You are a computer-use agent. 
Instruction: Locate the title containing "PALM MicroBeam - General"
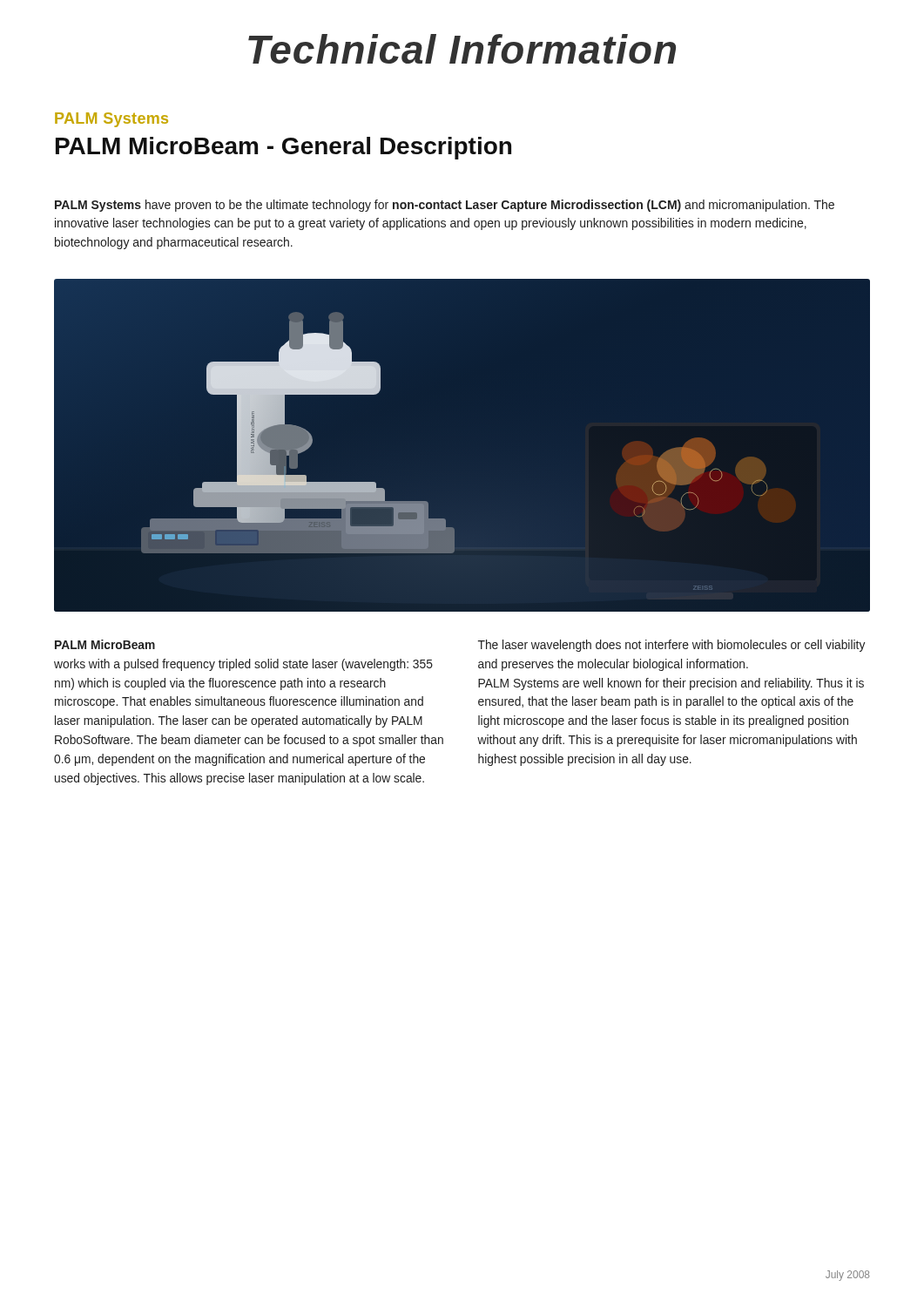click(x=283, y=146)
